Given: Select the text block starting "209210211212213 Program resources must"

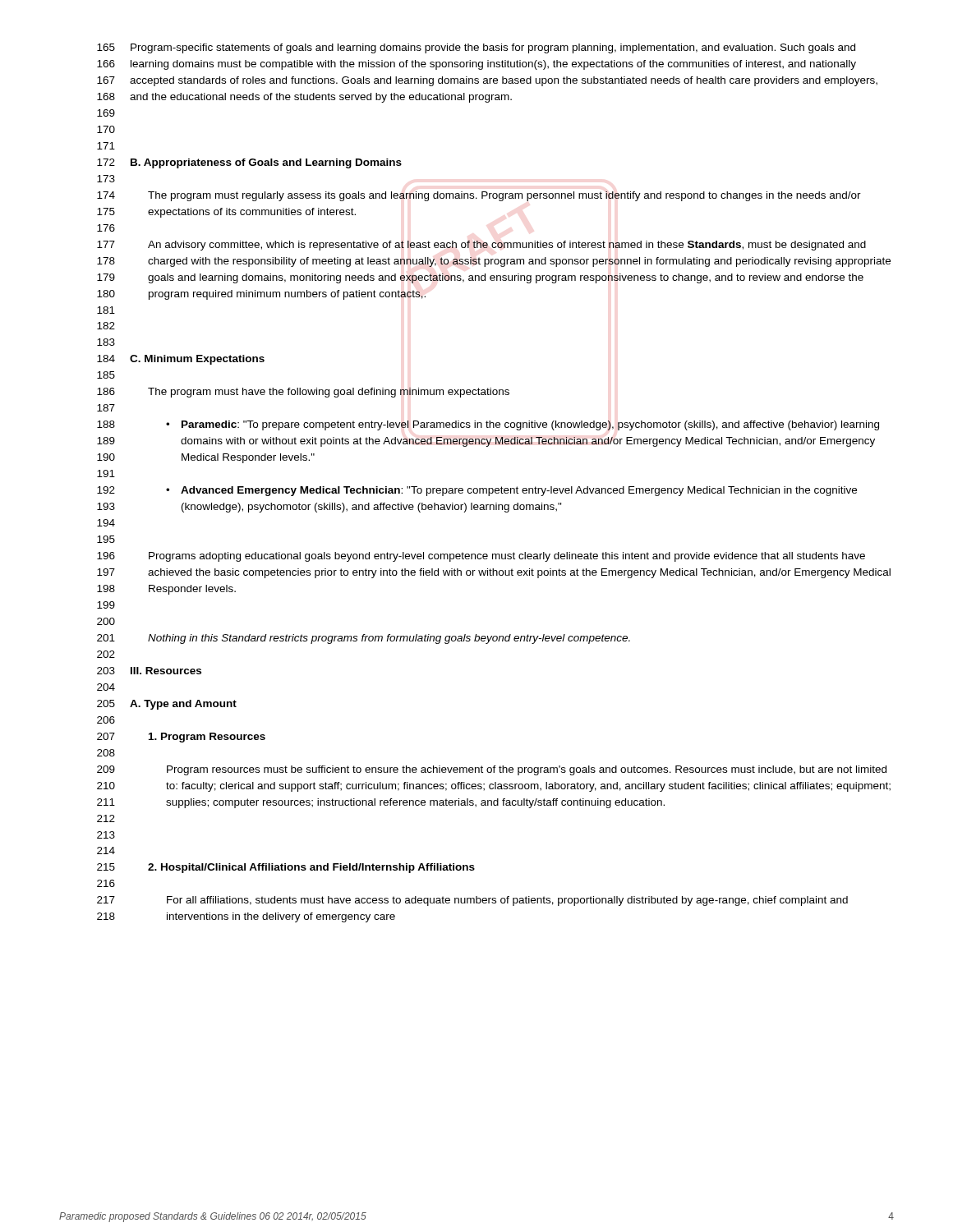Looking at the screenshot, I should point(476,802).
